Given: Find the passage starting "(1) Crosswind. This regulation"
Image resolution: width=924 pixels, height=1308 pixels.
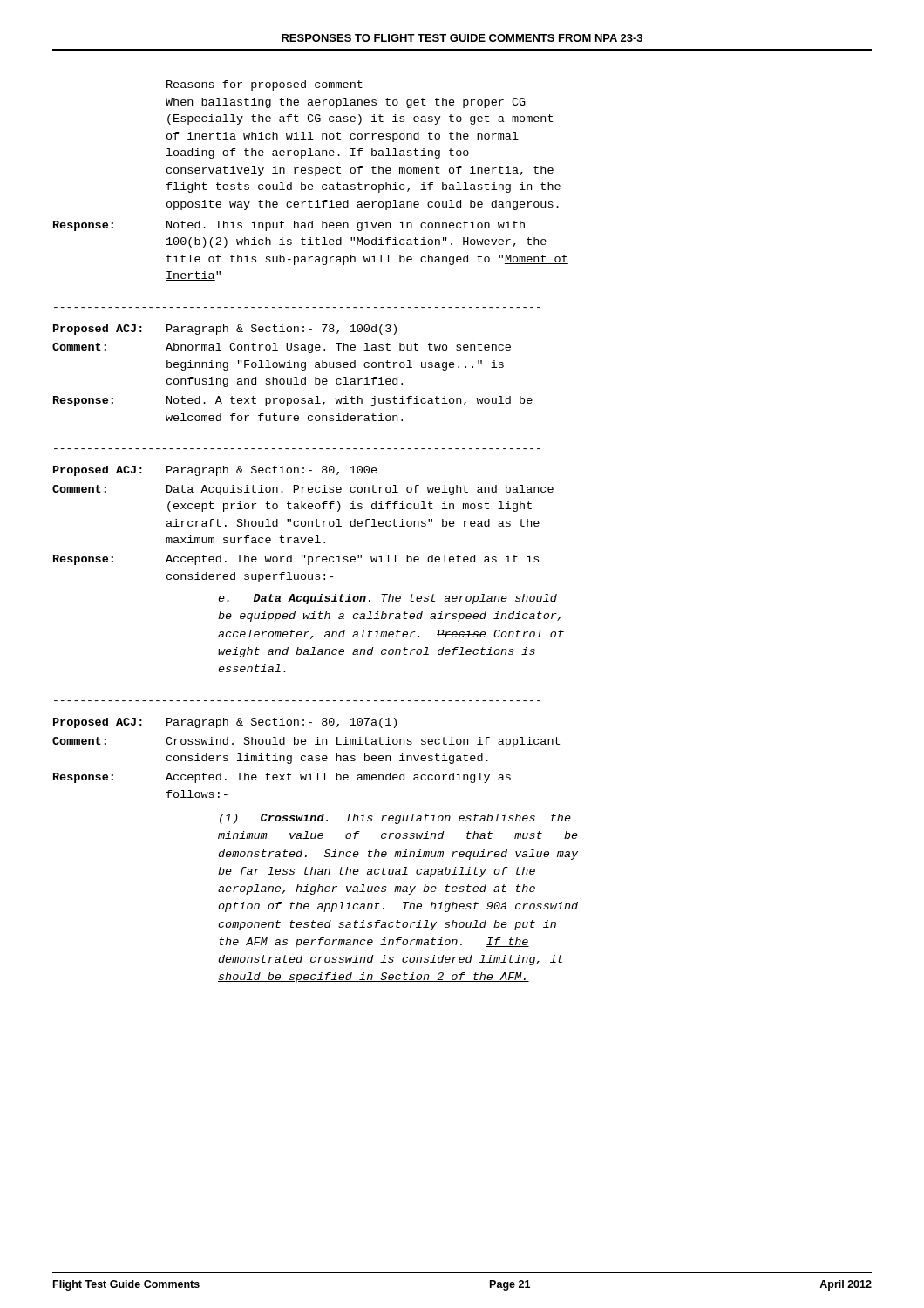Looking at the screenshot, I should (398, 898).
